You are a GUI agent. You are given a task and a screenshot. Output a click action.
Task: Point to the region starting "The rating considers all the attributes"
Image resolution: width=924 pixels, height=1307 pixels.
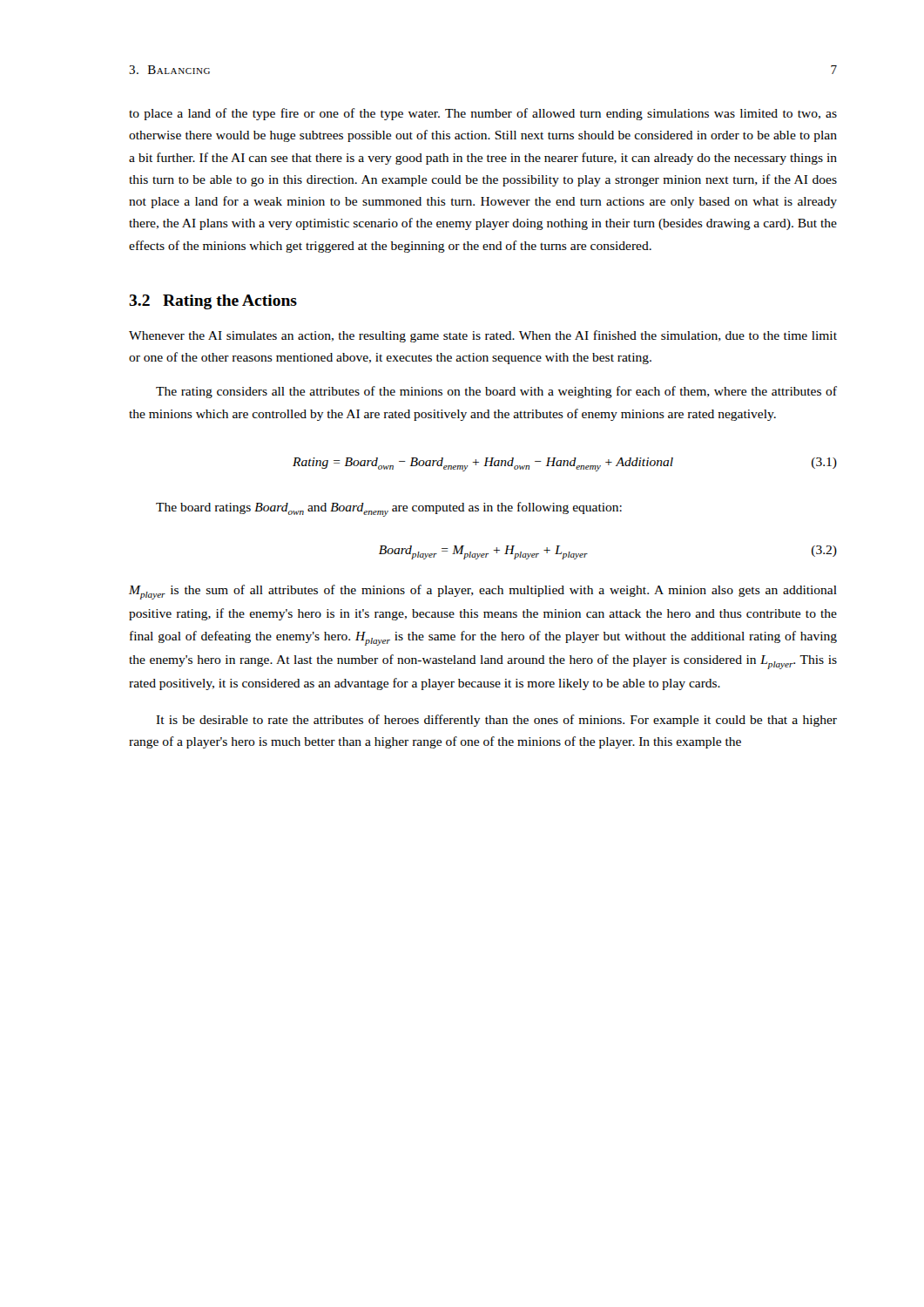pos(483,402)
